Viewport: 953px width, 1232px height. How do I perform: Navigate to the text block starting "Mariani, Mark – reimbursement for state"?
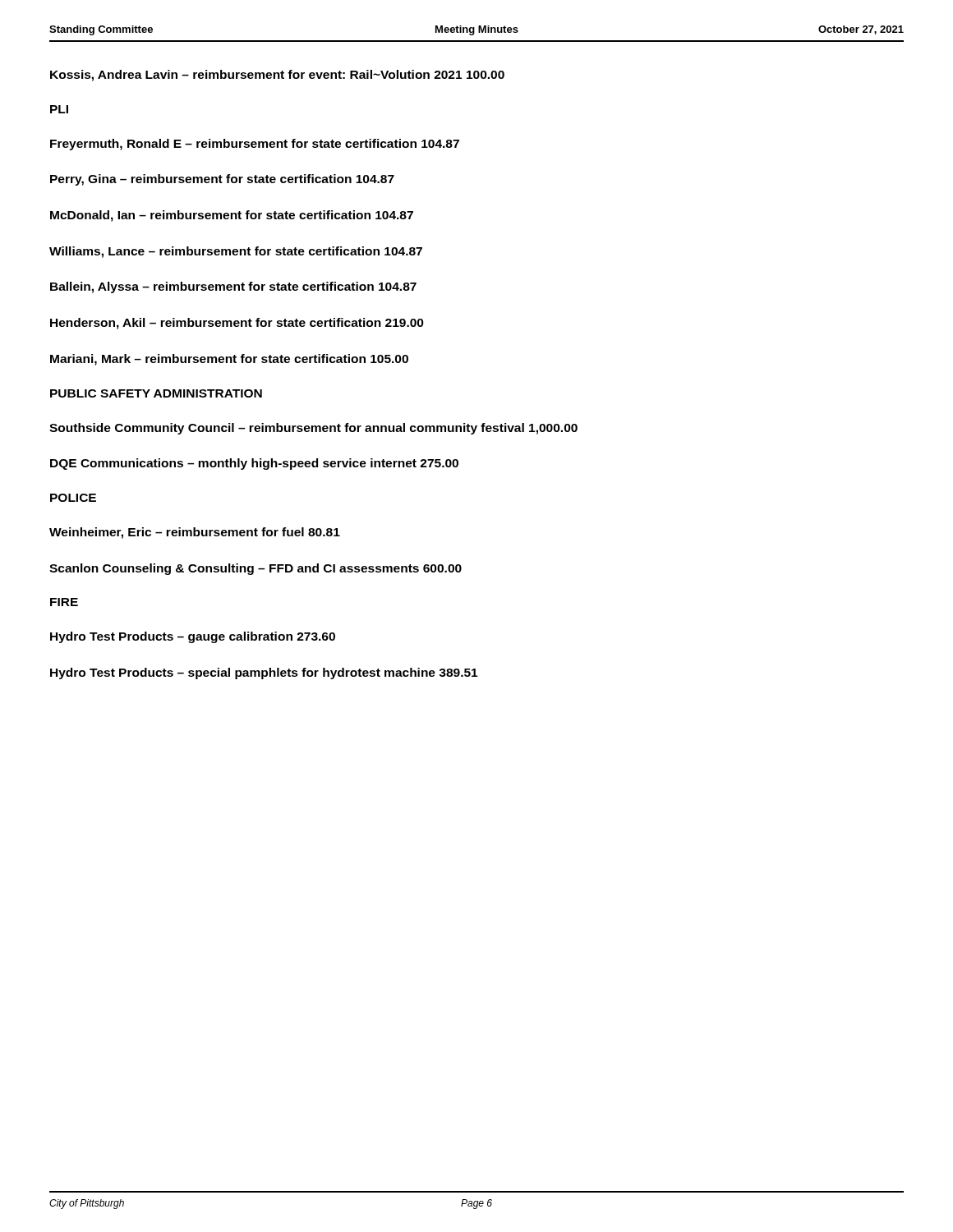point(229,358)
